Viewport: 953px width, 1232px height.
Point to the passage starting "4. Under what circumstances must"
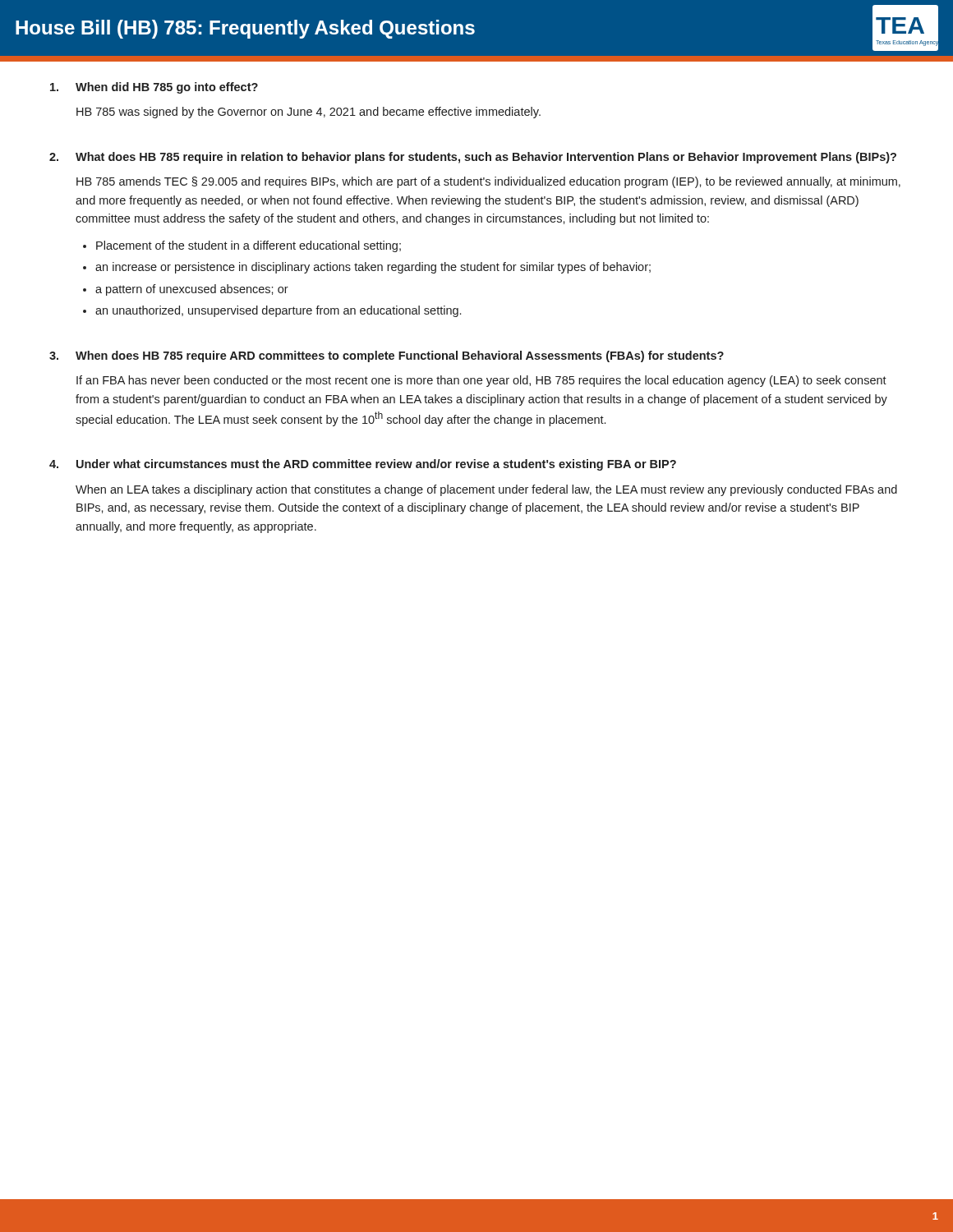coord(363,465)
